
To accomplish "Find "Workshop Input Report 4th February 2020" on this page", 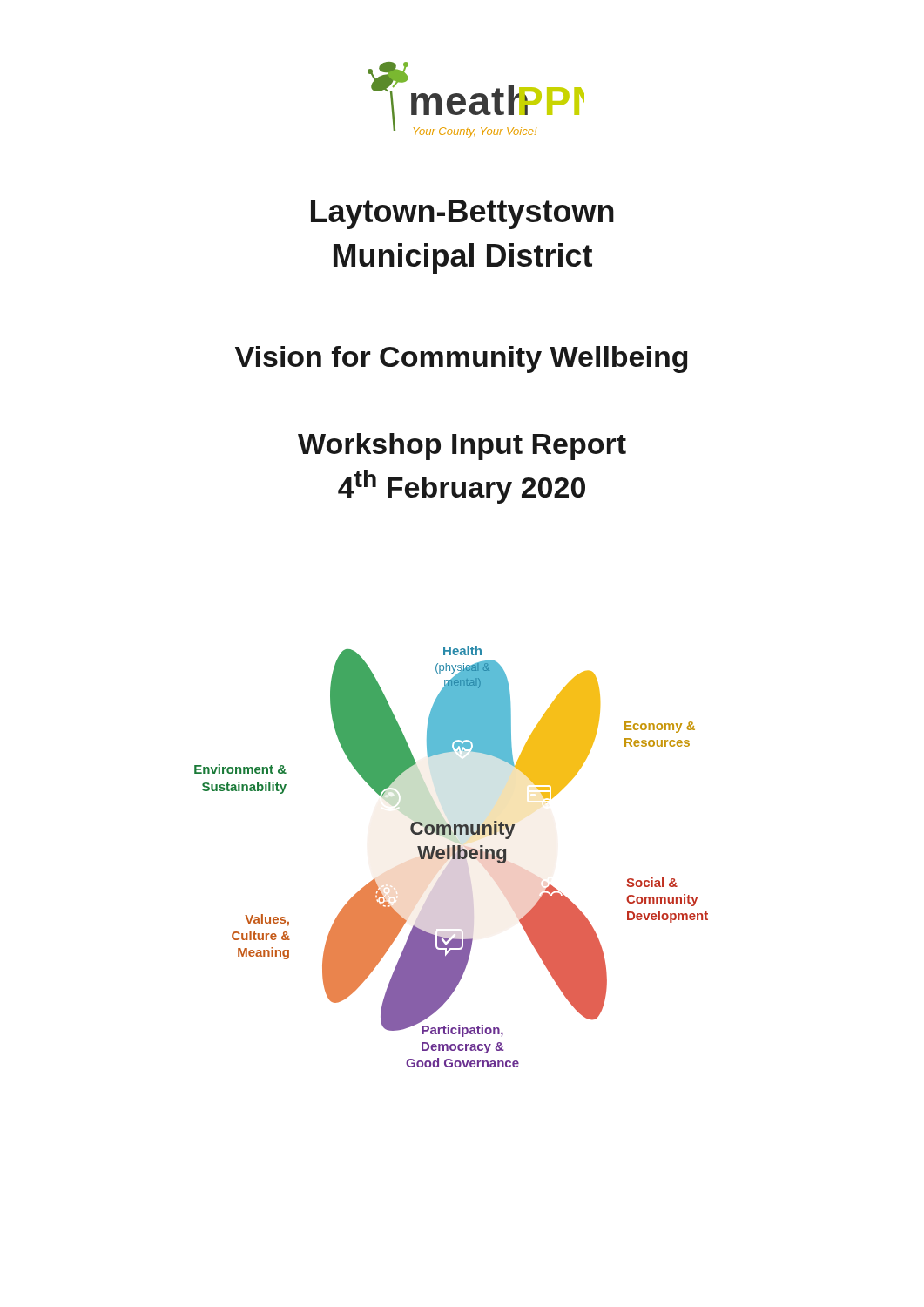I will coord(462,466).
